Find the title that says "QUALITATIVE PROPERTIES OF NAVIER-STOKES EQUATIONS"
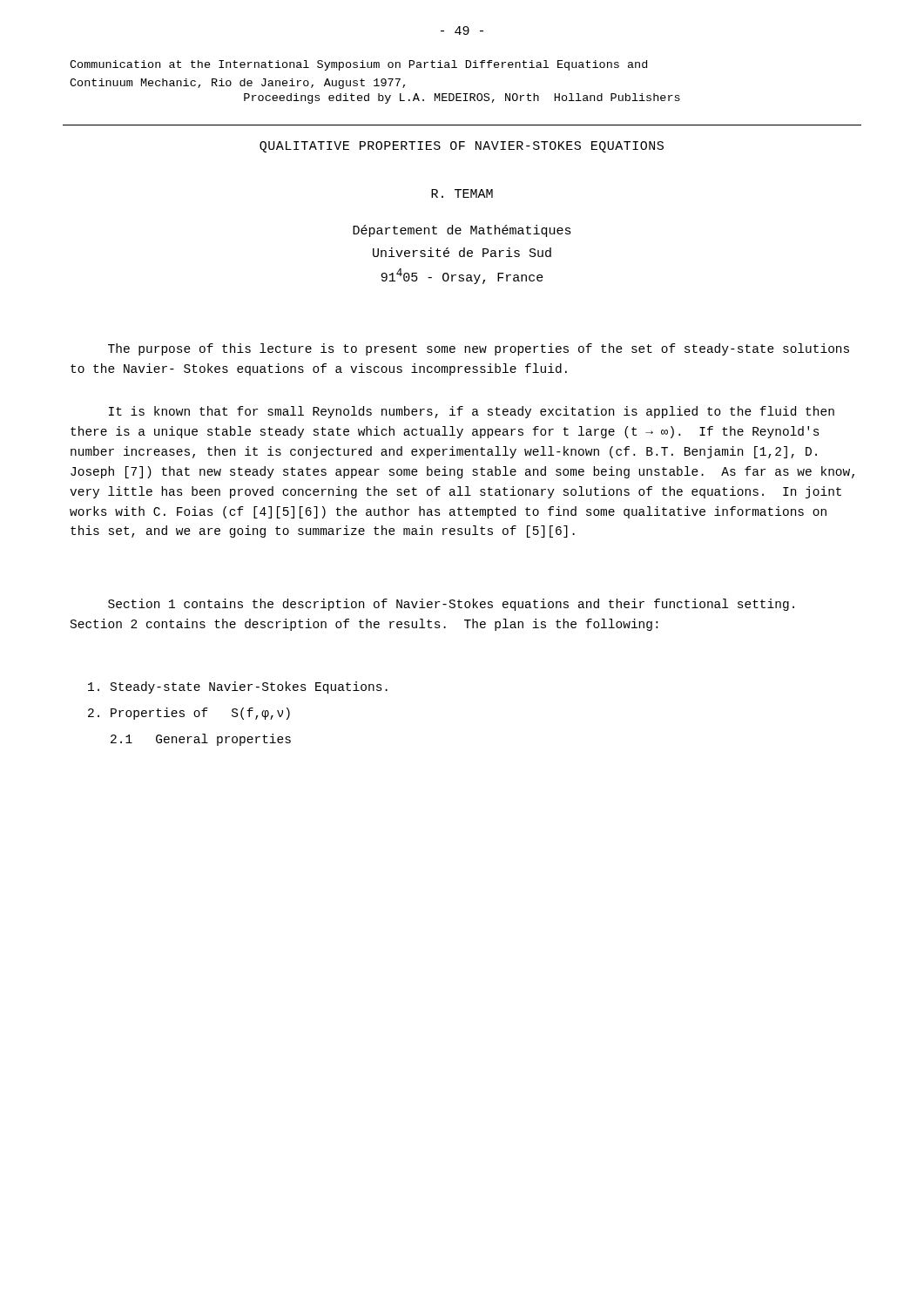The width and height of the screenshot is (924, 1307). pos(462,147)
